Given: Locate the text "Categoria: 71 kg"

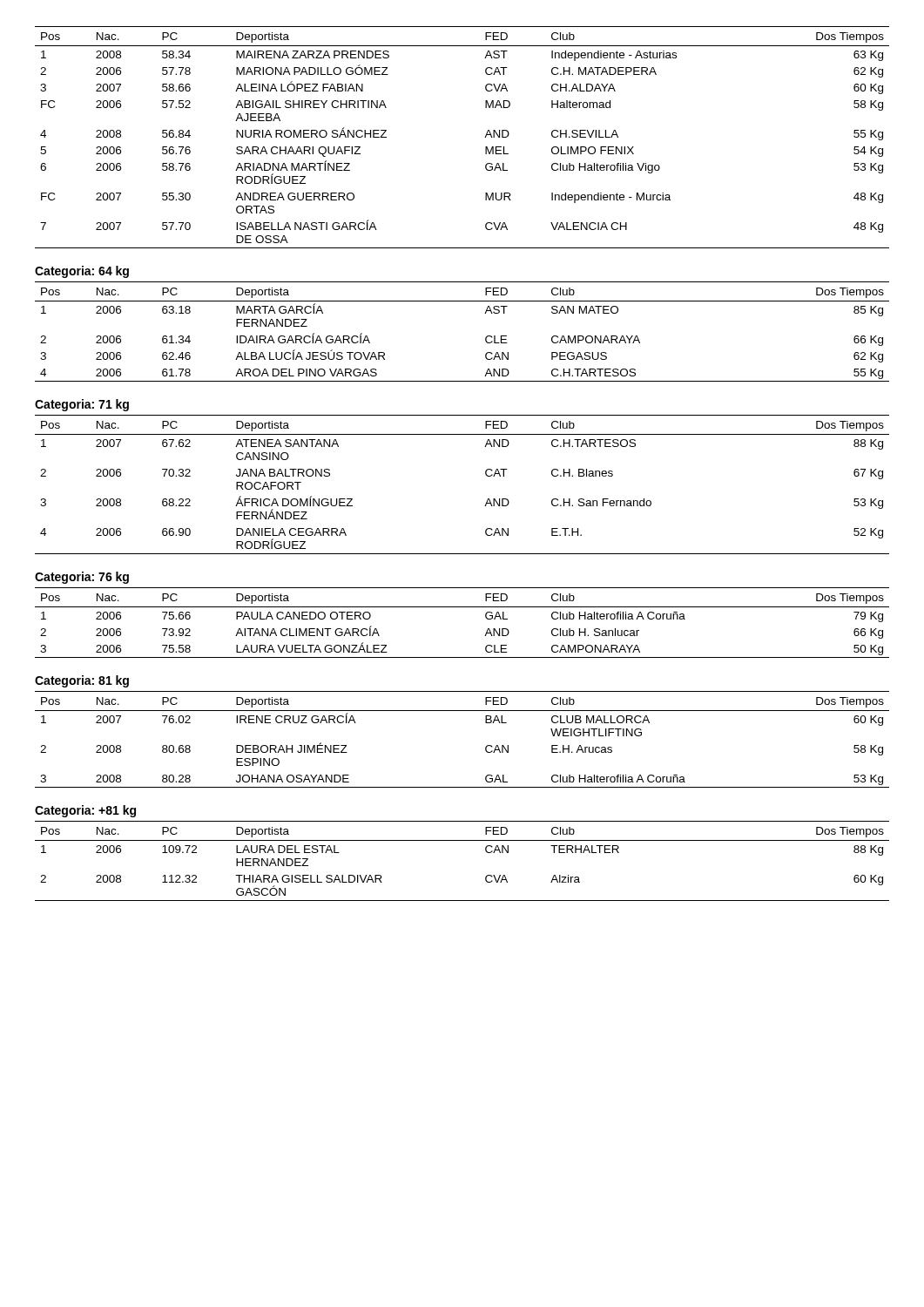Looking at the screenshot, I should pos(82,404).
